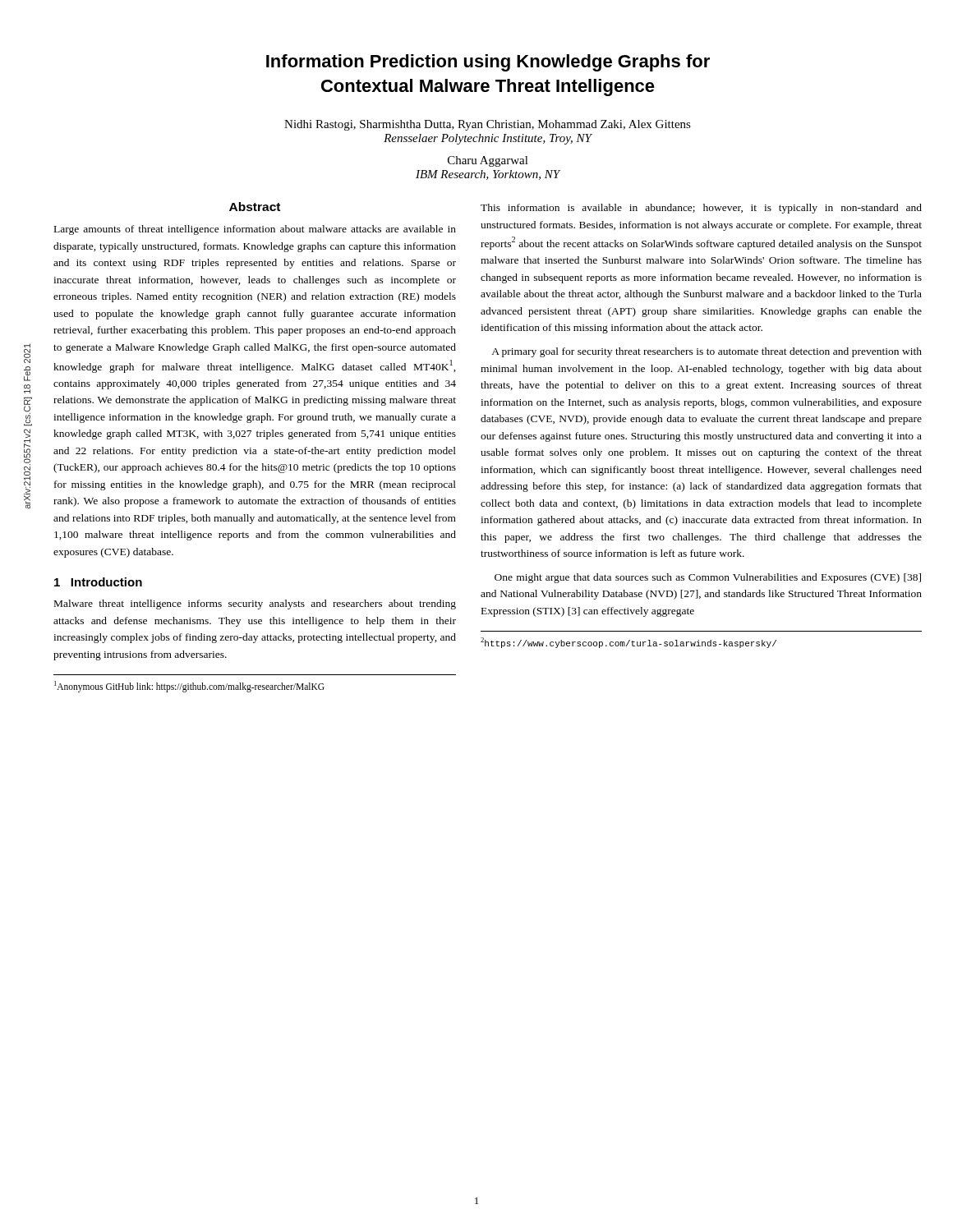The width and height of the screenshot is (953, 1232).
Task: Find the region starting "Information Prediction using"
Action: (488, 74)
